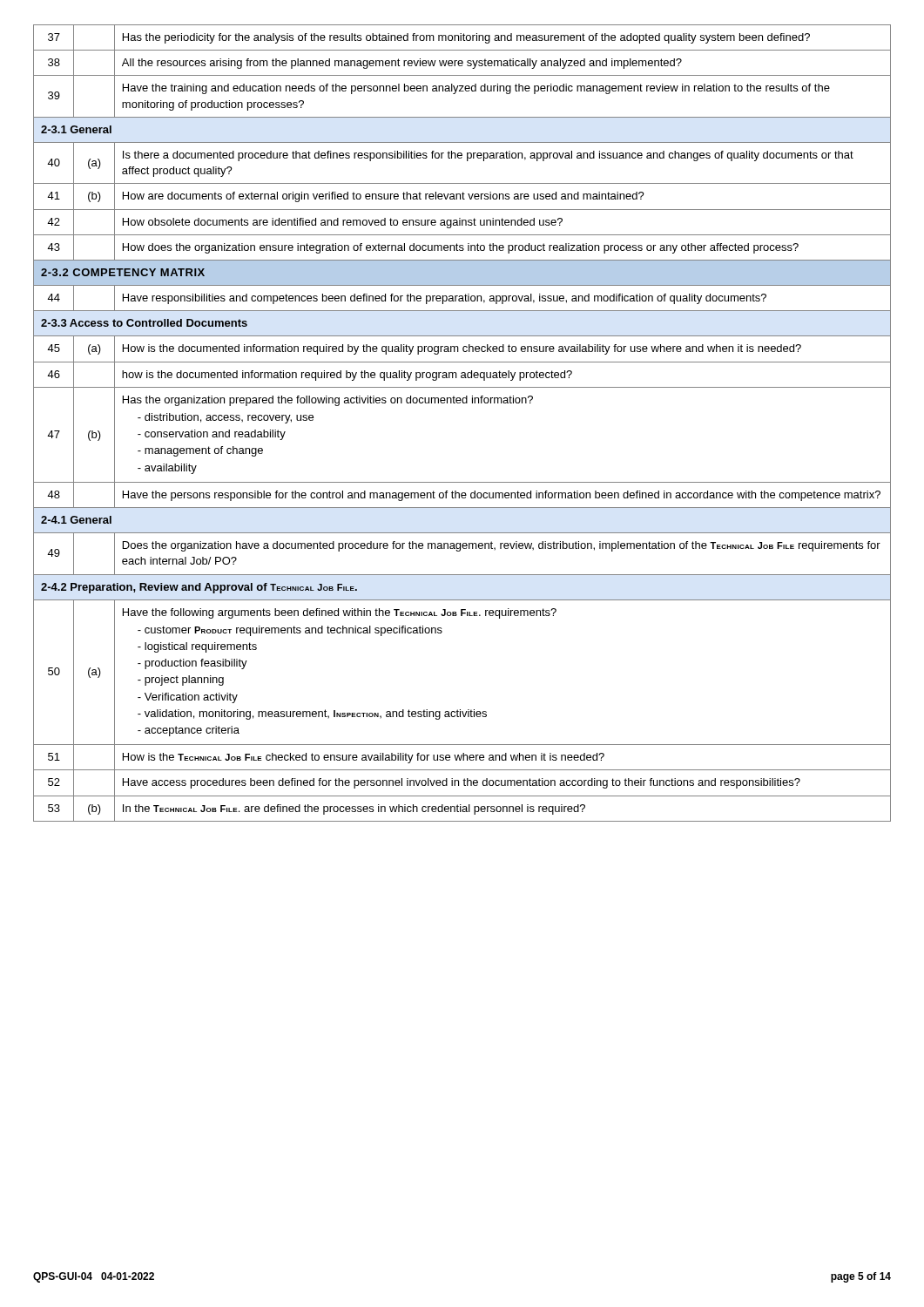Locate the table
The height and width of the screenshot is (1307, 924).
pyautogui.click(x=462, y=423)
